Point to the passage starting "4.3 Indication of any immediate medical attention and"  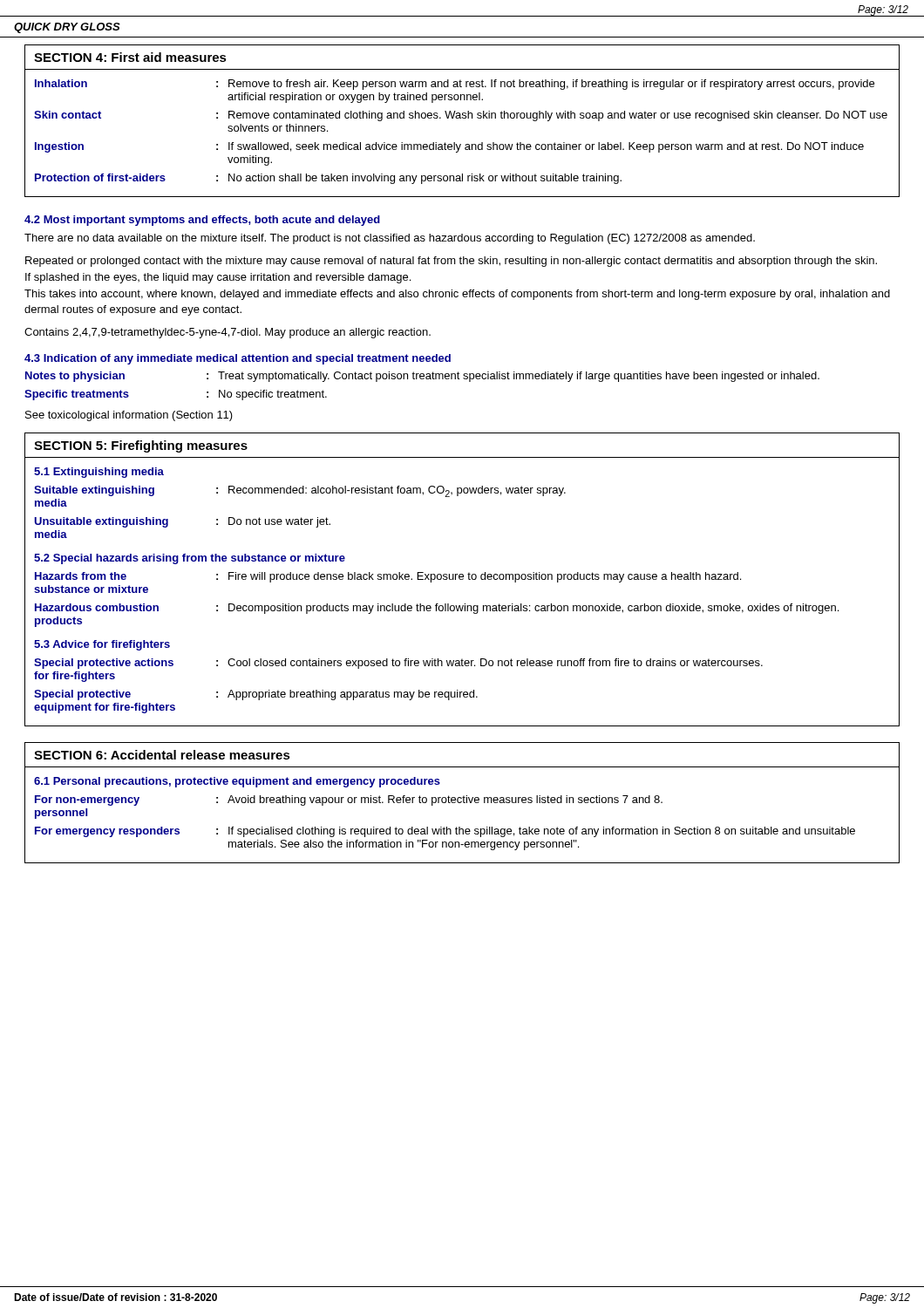tap(238, 358)
